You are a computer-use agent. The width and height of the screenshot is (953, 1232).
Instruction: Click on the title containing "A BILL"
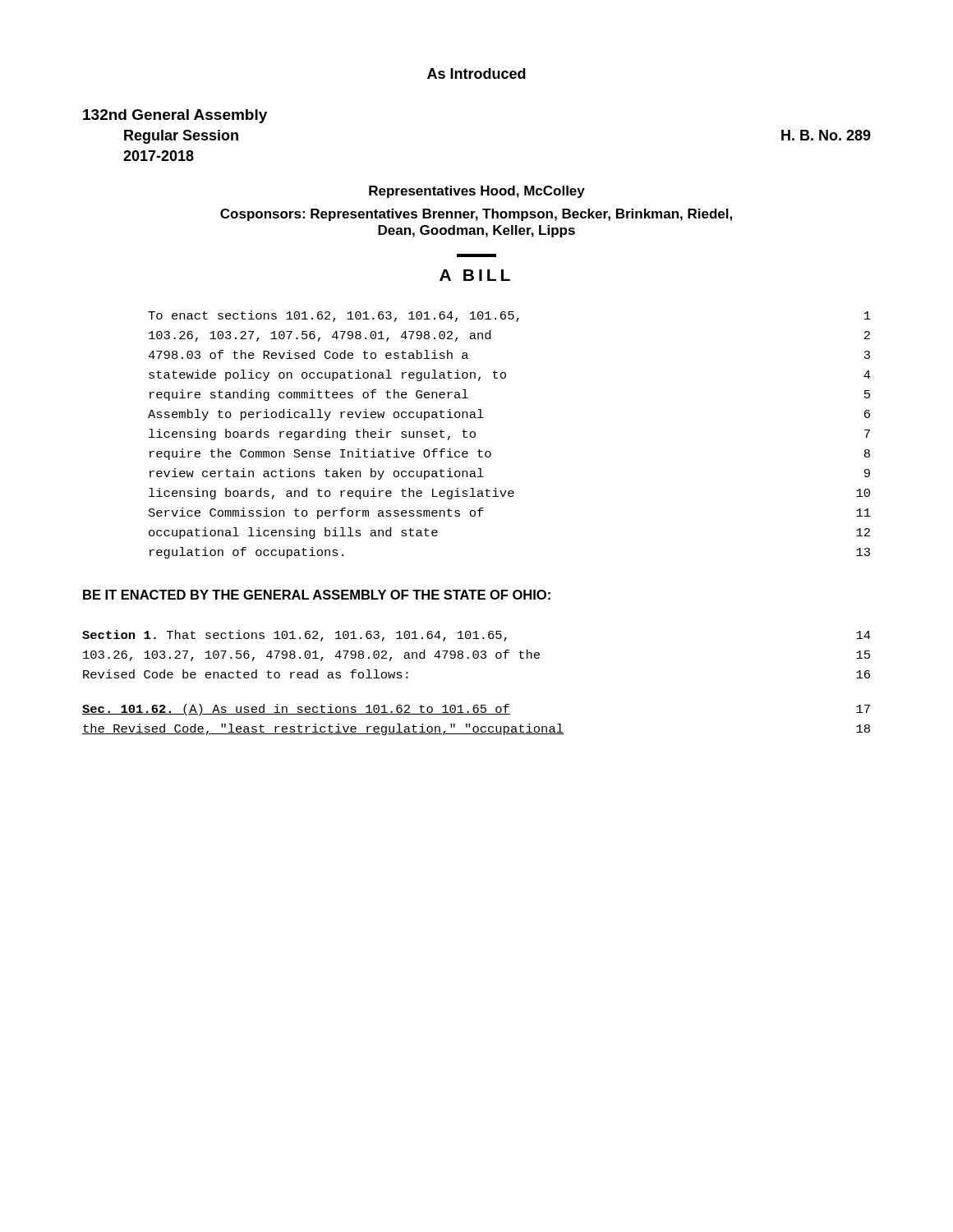tap(476, 275)
